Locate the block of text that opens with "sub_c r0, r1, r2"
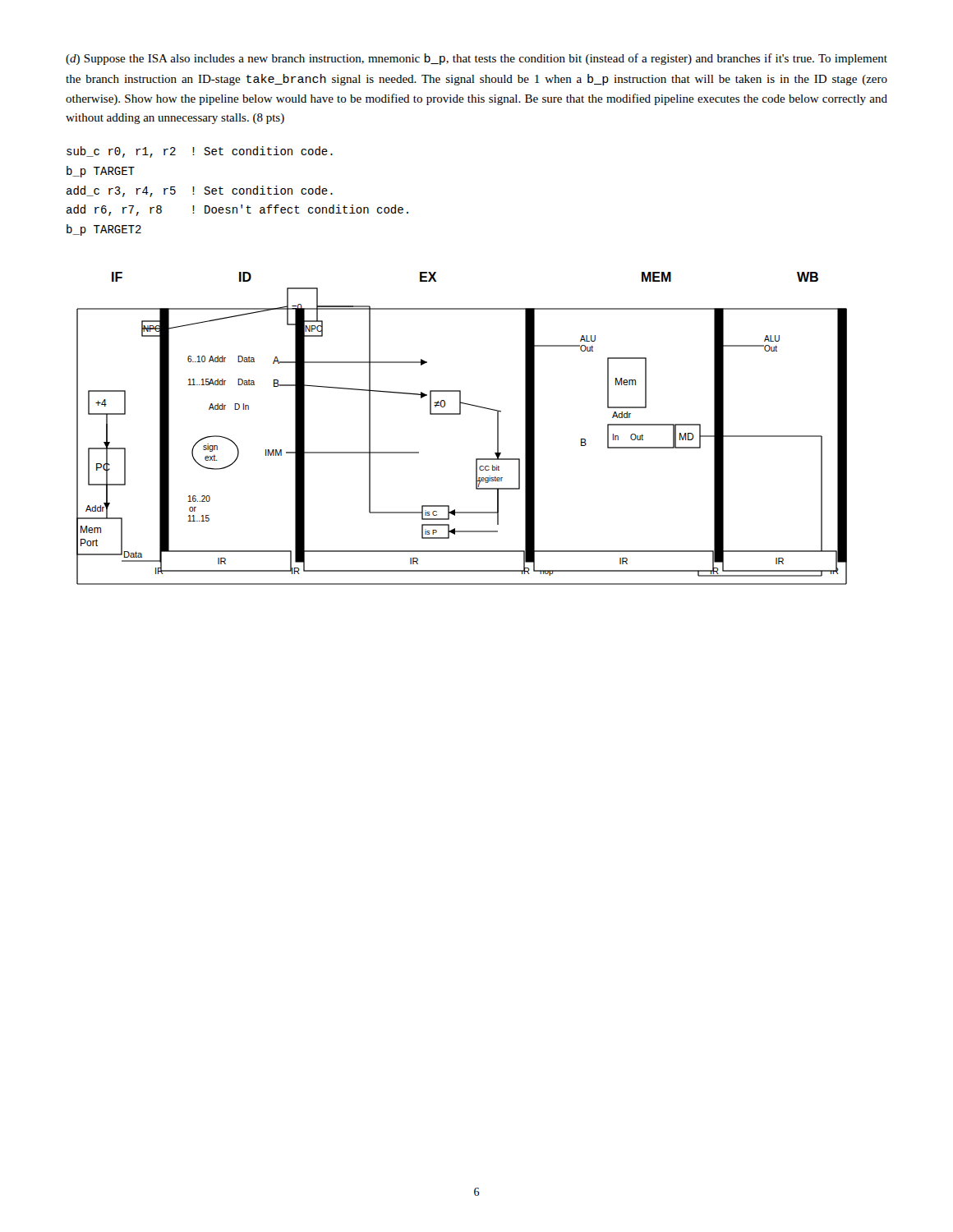This screenshot has width=953, height=1232. coord(200,152)
